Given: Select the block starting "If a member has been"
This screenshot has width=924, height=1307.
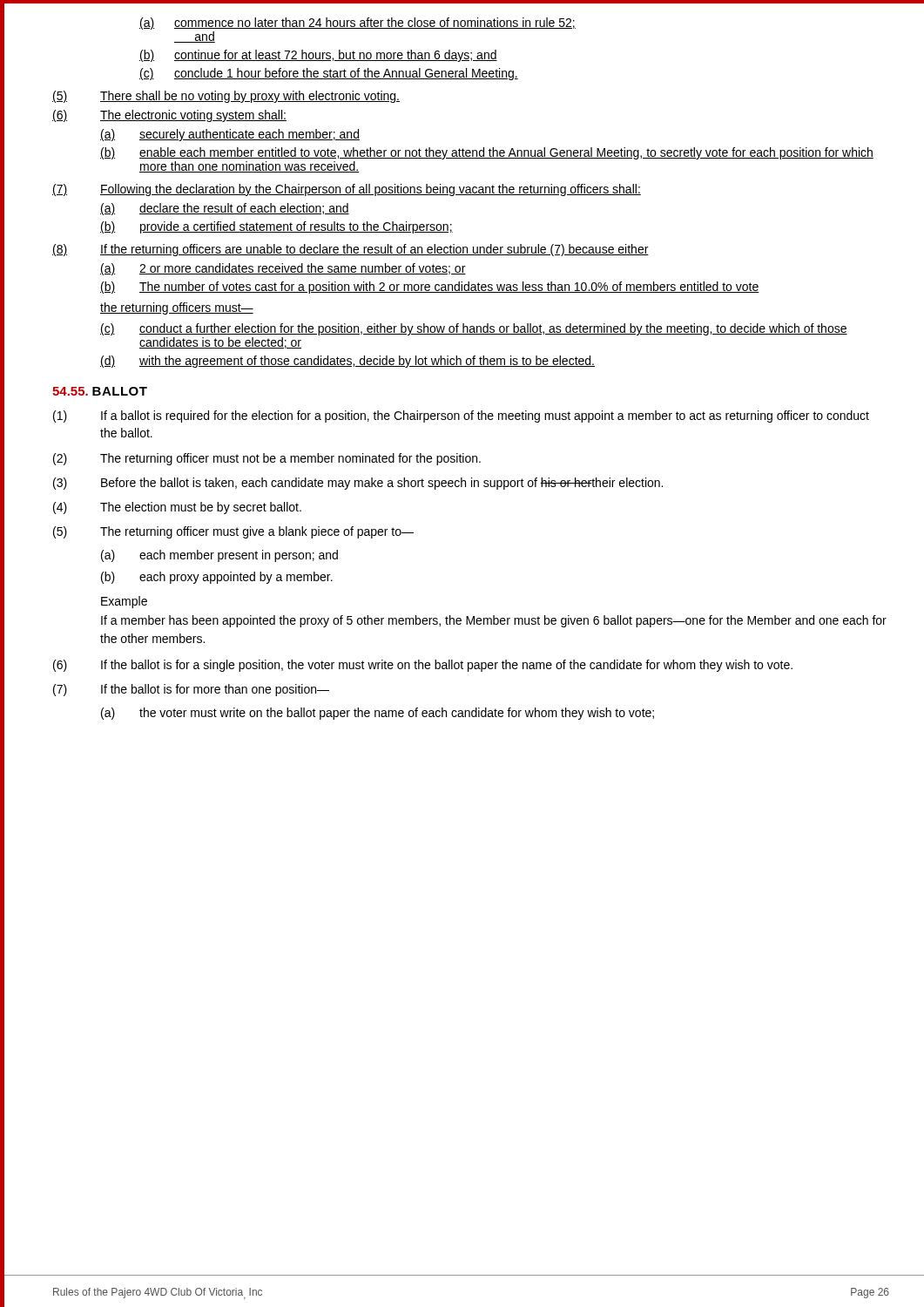Looking at the screenshot, I should tap(493, 630).
